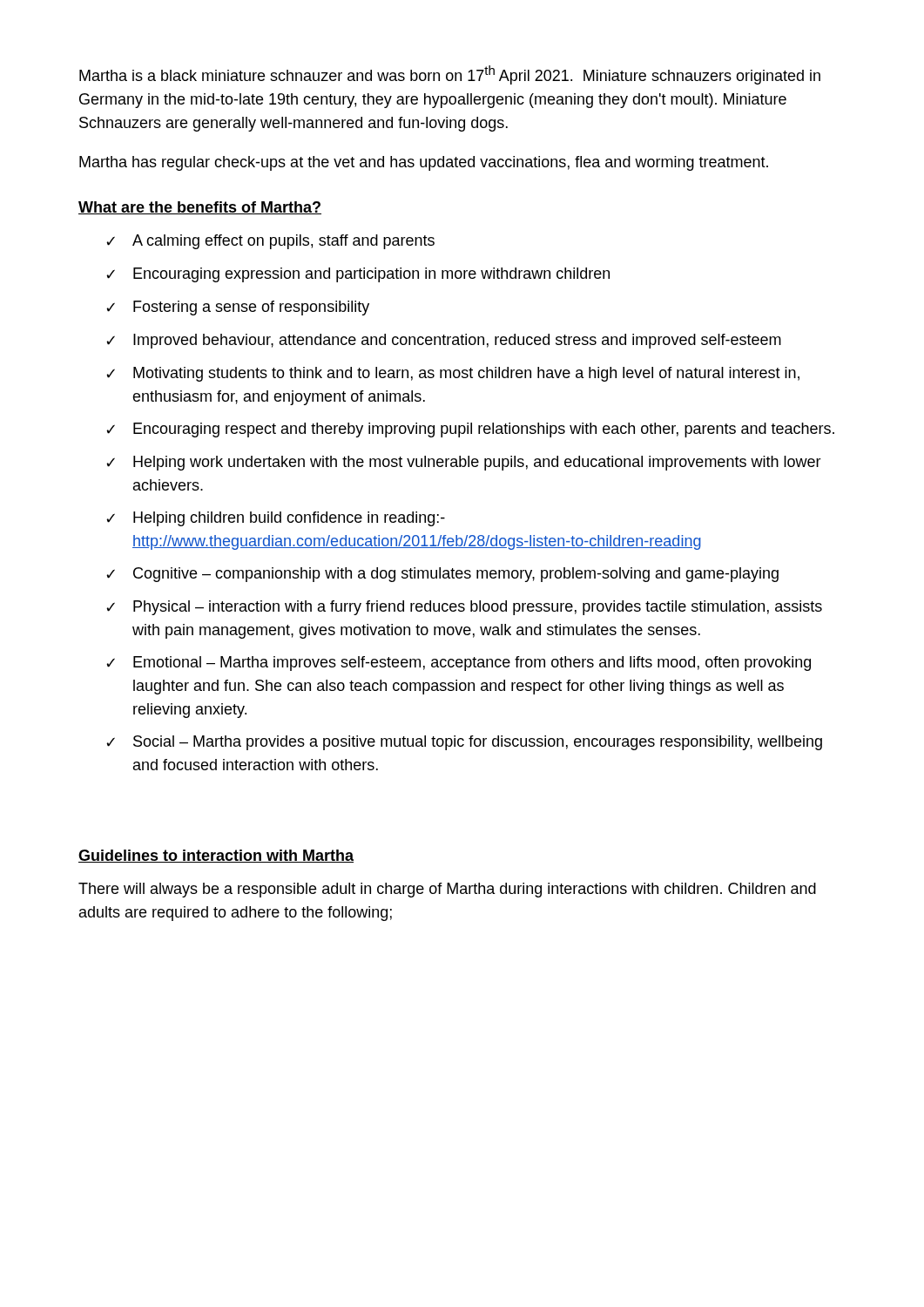The height and width of the screenshot is (1307, 924).
Task: Find the text starting "✓ Social – Martha provides a positive"
Action: (x=475, y=754)
